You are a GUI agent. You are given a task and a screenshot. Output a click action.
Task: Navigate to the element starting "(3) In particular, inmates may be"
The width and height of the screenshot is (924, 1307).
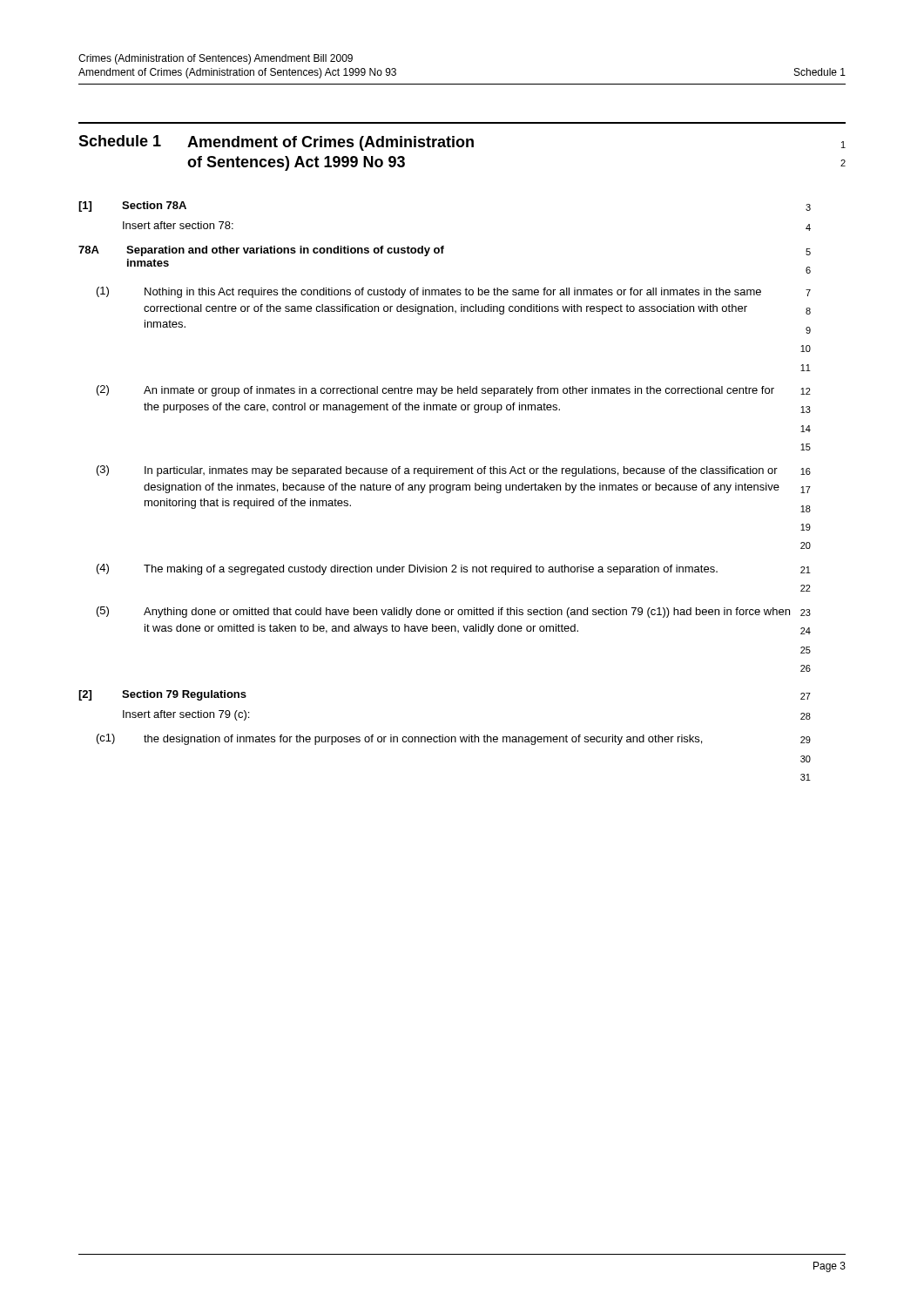pos(435,487)
